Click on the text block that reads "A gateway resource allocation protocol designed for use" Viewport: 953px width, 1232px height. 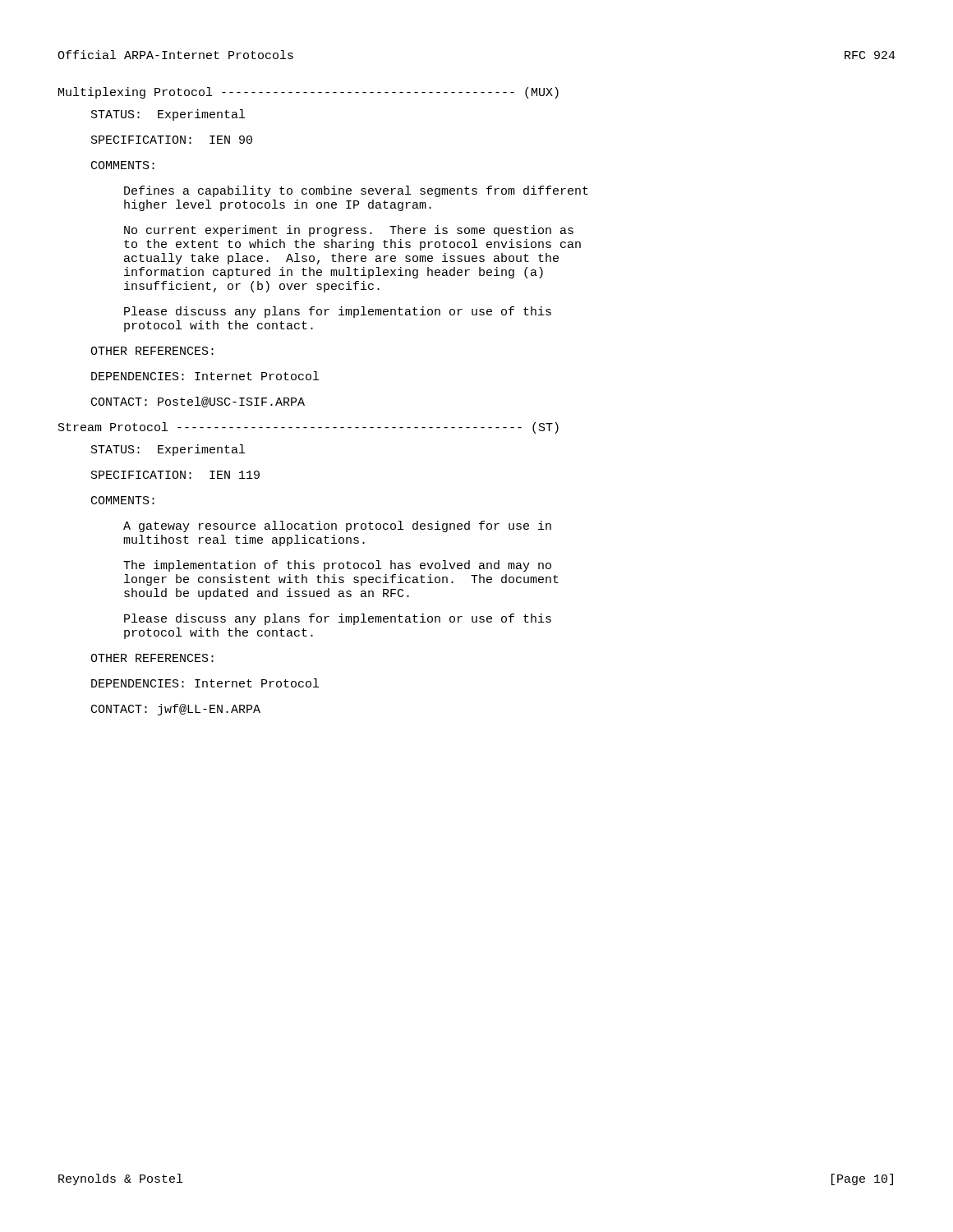(338, 534)
